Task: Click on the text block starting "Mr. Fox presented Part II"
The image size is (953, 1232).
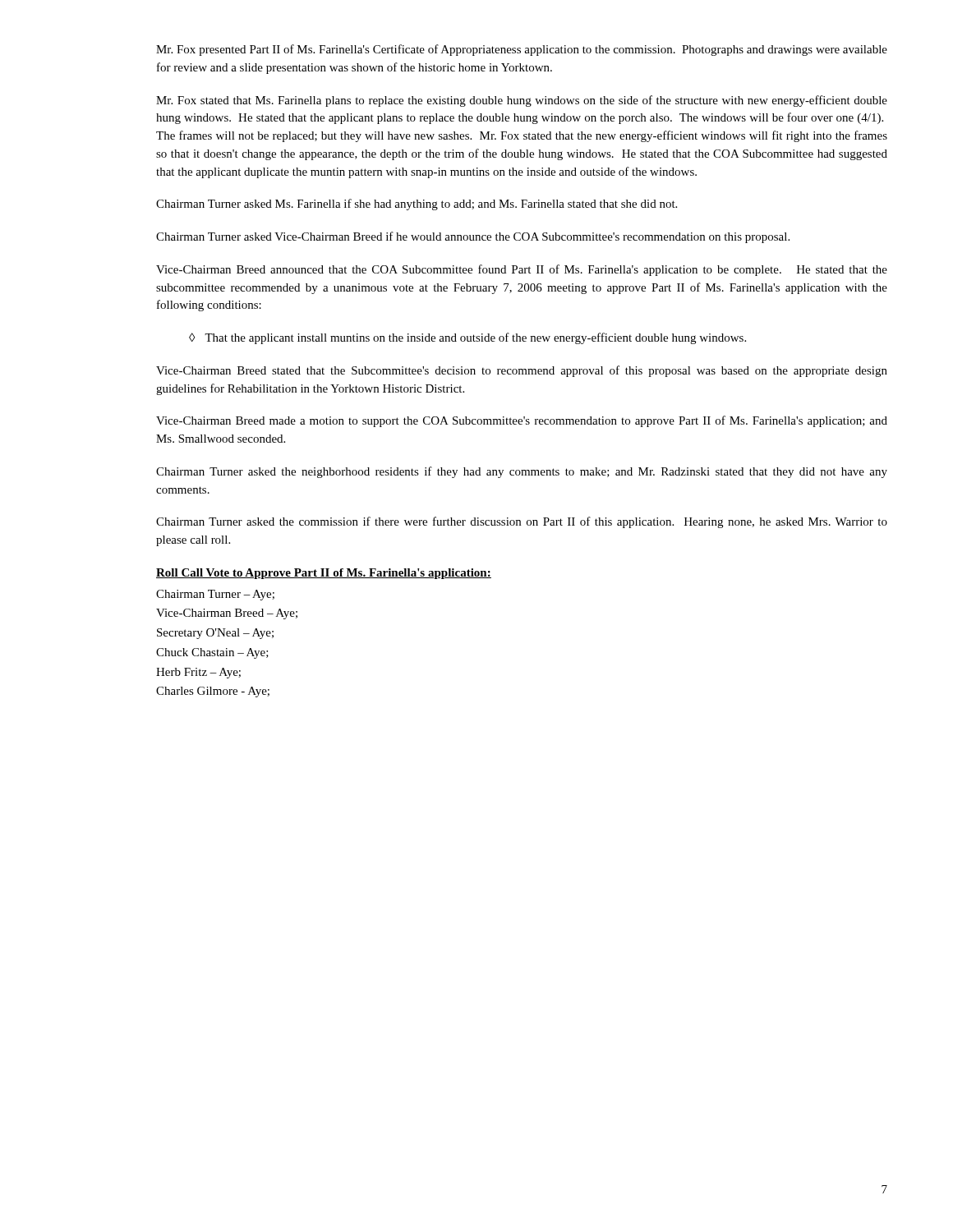Action: [x=522, y=58]
